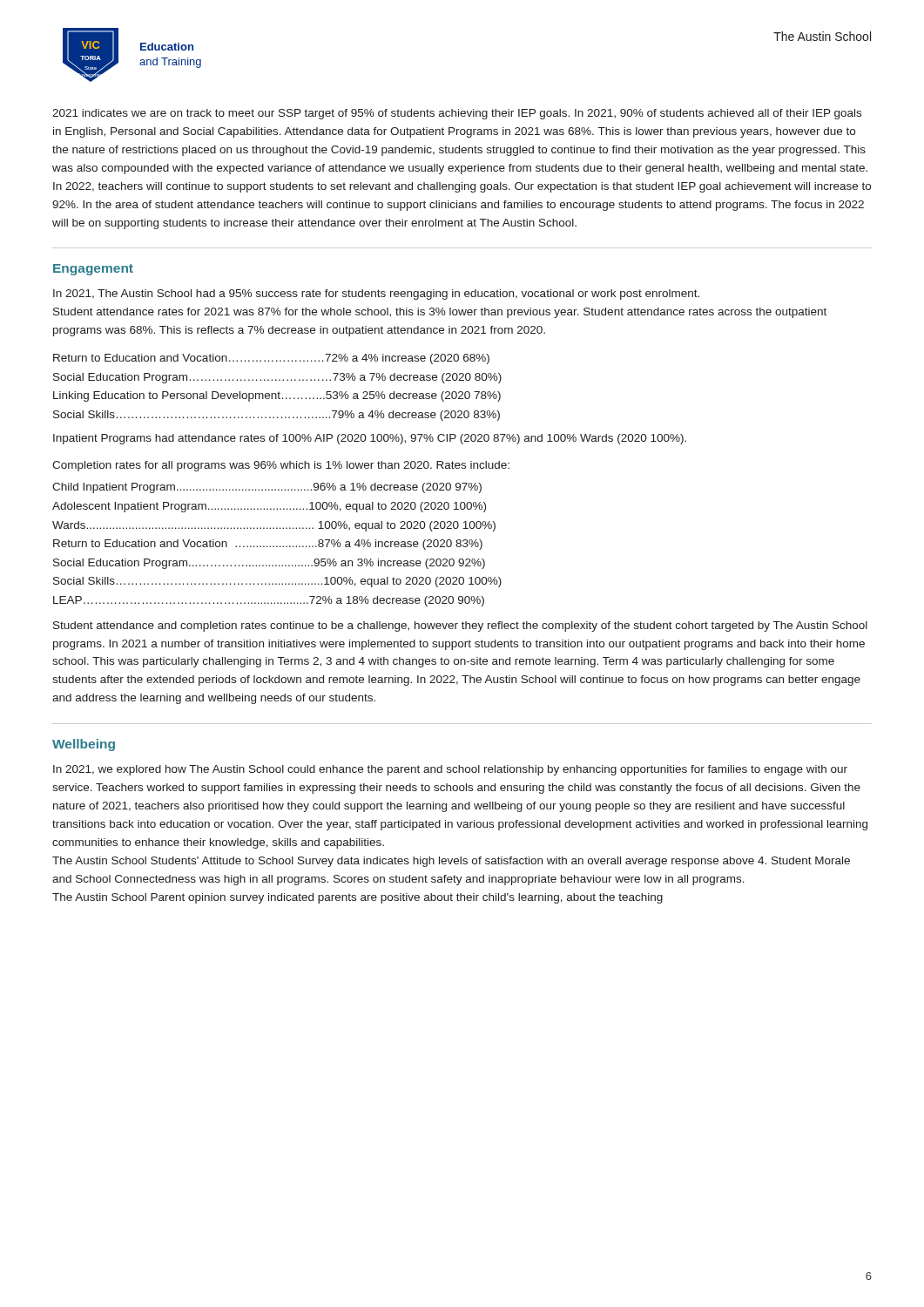Locate the text block that says "2021 indicates we are on track"
The width and height of the screenshot is (924, 1307).
click(462, 167)
